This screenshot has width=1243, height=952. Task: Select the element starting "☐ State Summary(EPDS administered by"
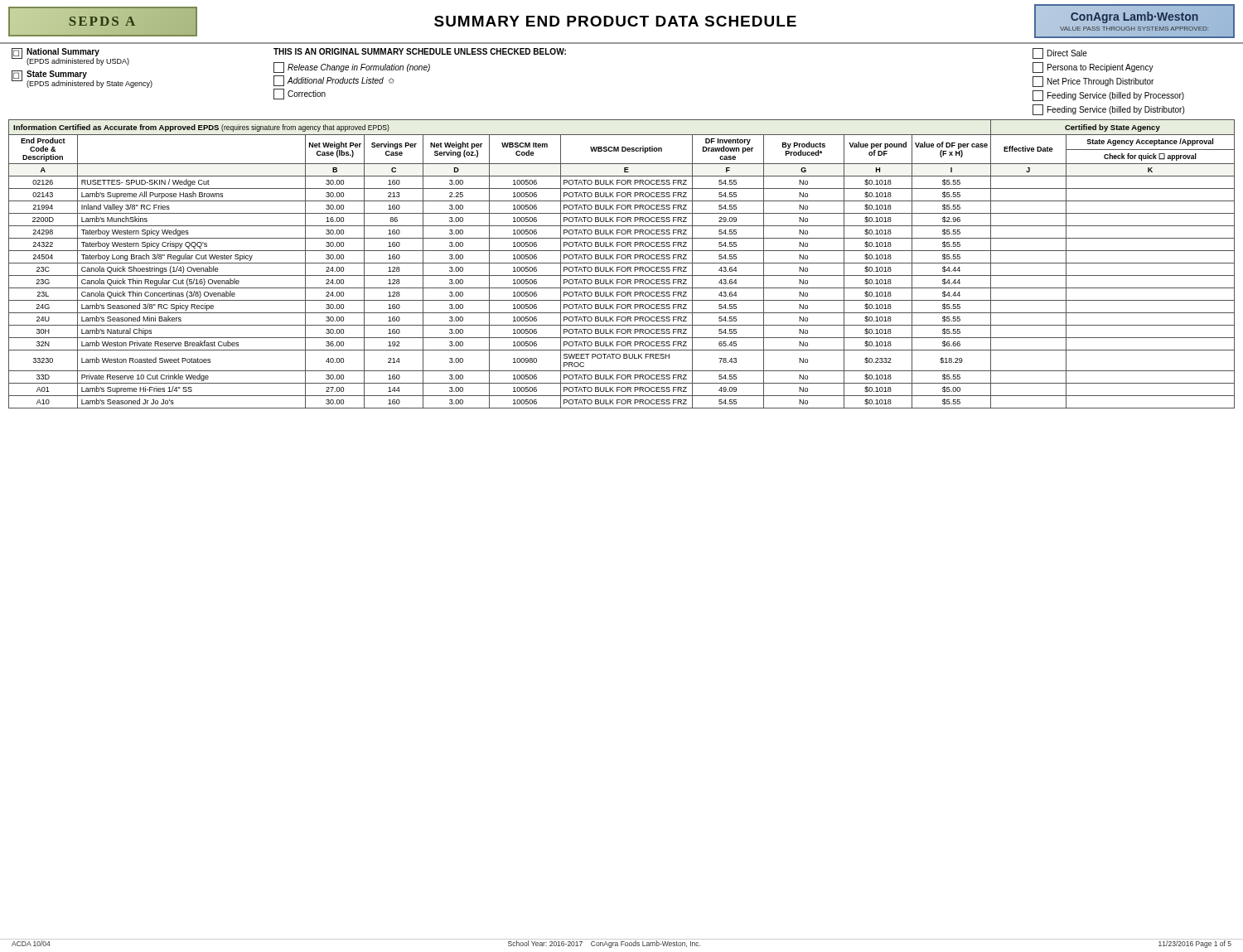pyautogui.click(x=82, y=79)
